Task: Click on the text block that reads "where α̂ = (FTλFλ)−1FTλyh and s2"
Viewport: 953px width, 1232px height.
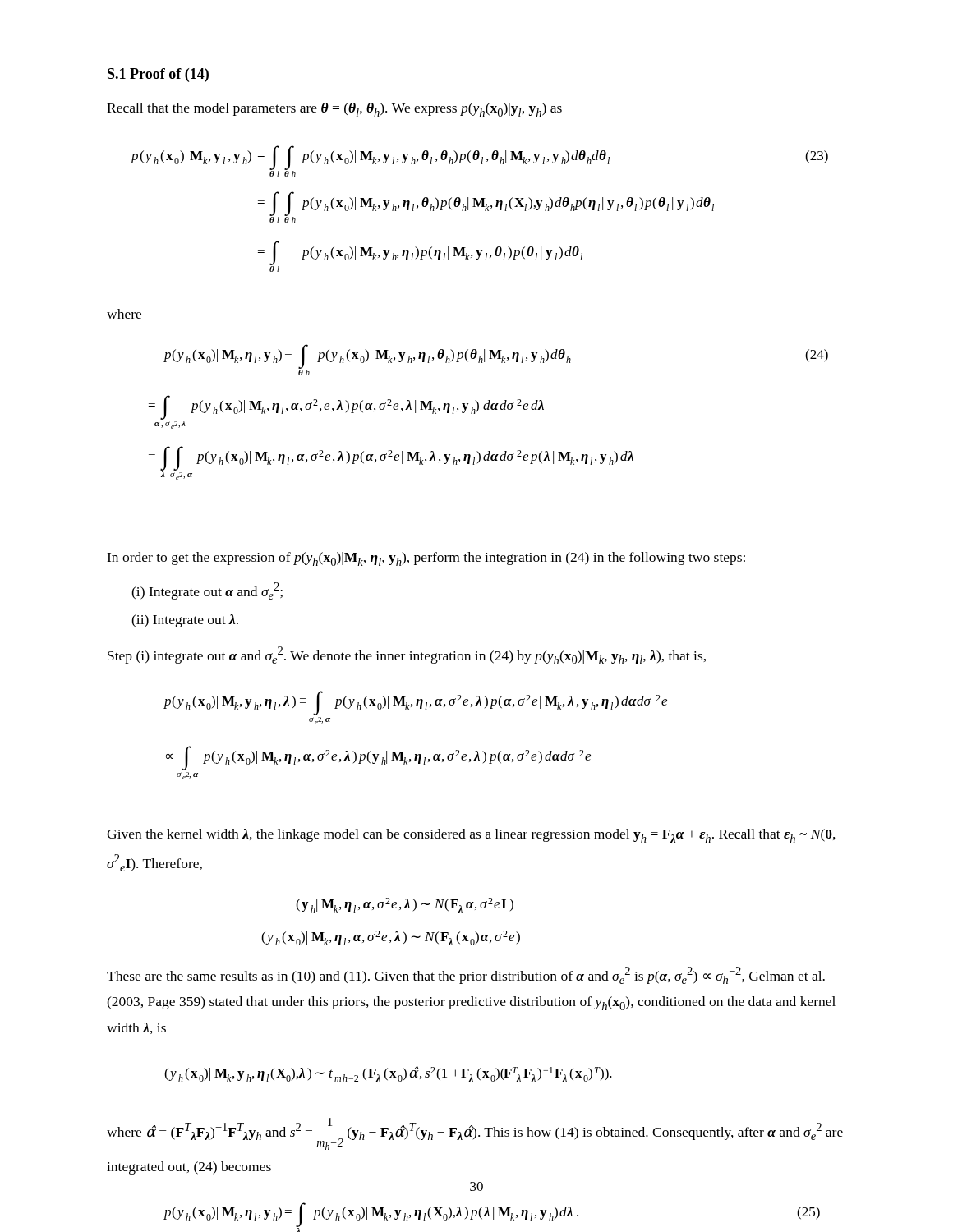Action: point(475,1143)
